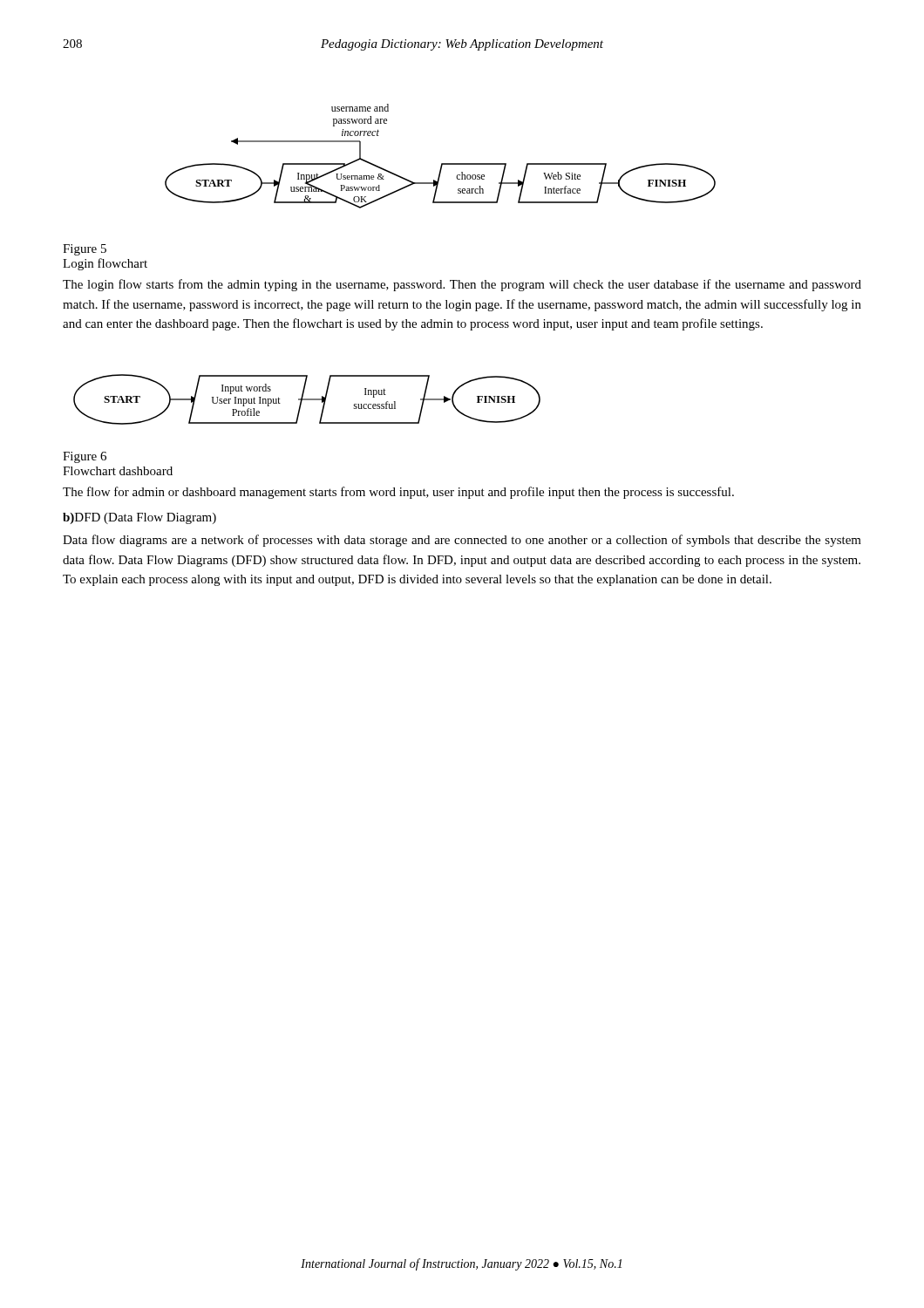Point to the passage starting "Data flow diagrams are a"
Image resolution: width=924 pixels, height=1308 pixels.
pyautogui.click(x=462, y=559)
